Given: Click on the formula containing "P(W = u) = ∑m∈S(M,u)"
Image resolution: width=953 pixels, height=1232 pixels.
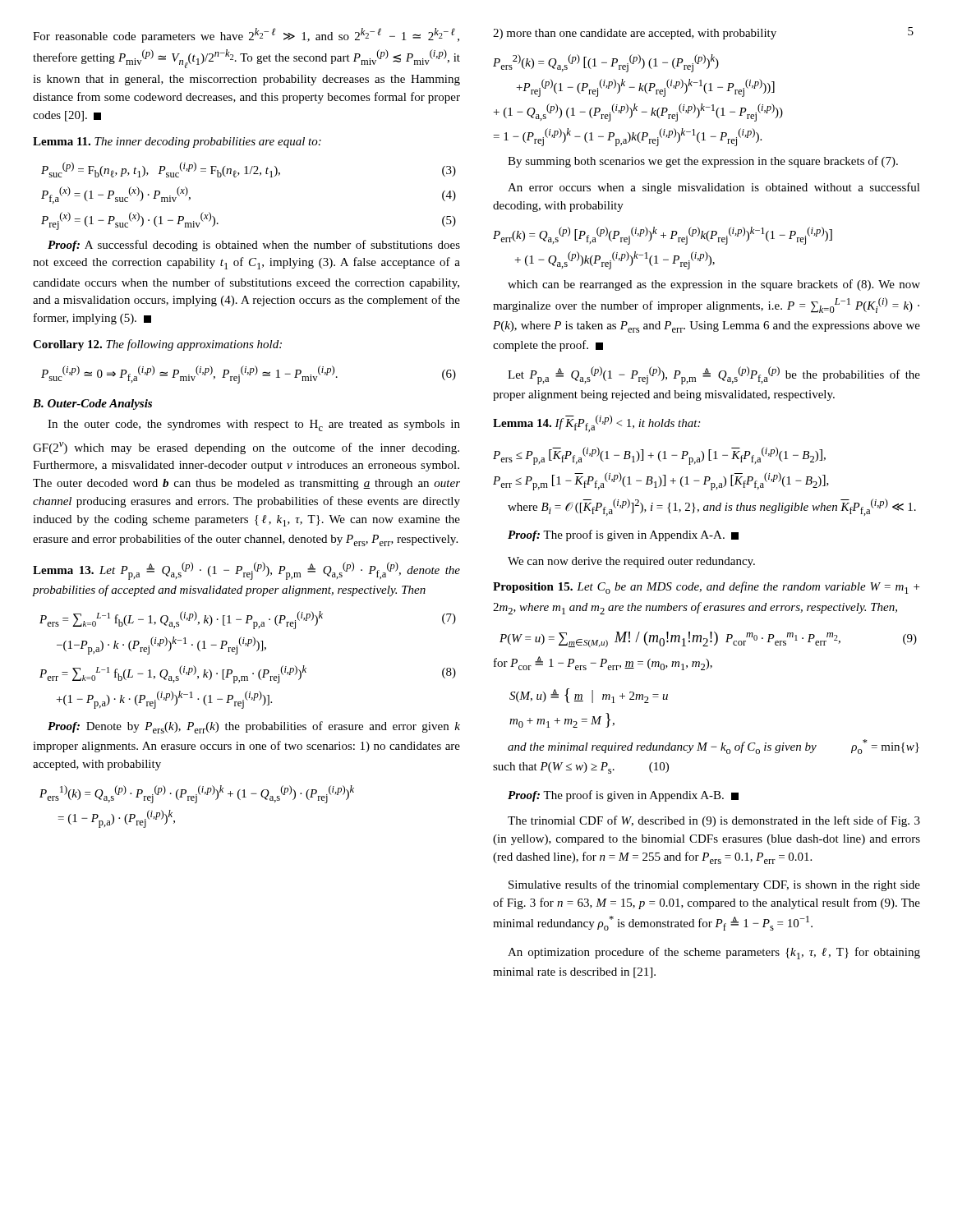Looking at the screenshot, I should point(710,639).
